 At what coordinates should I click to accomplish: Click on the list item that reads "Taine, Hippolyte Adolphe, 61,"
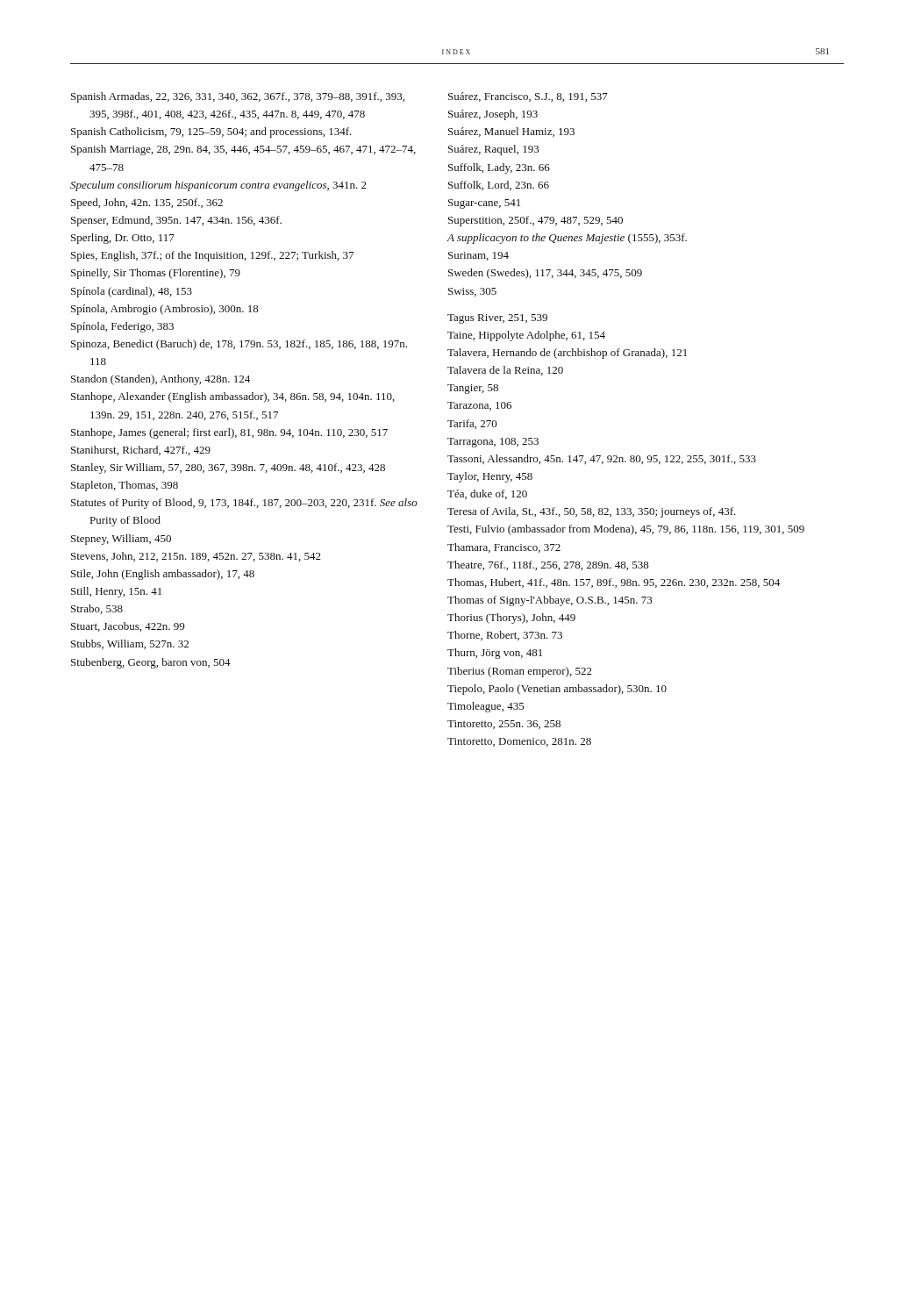pyautogui.click(x=526, y=335)
